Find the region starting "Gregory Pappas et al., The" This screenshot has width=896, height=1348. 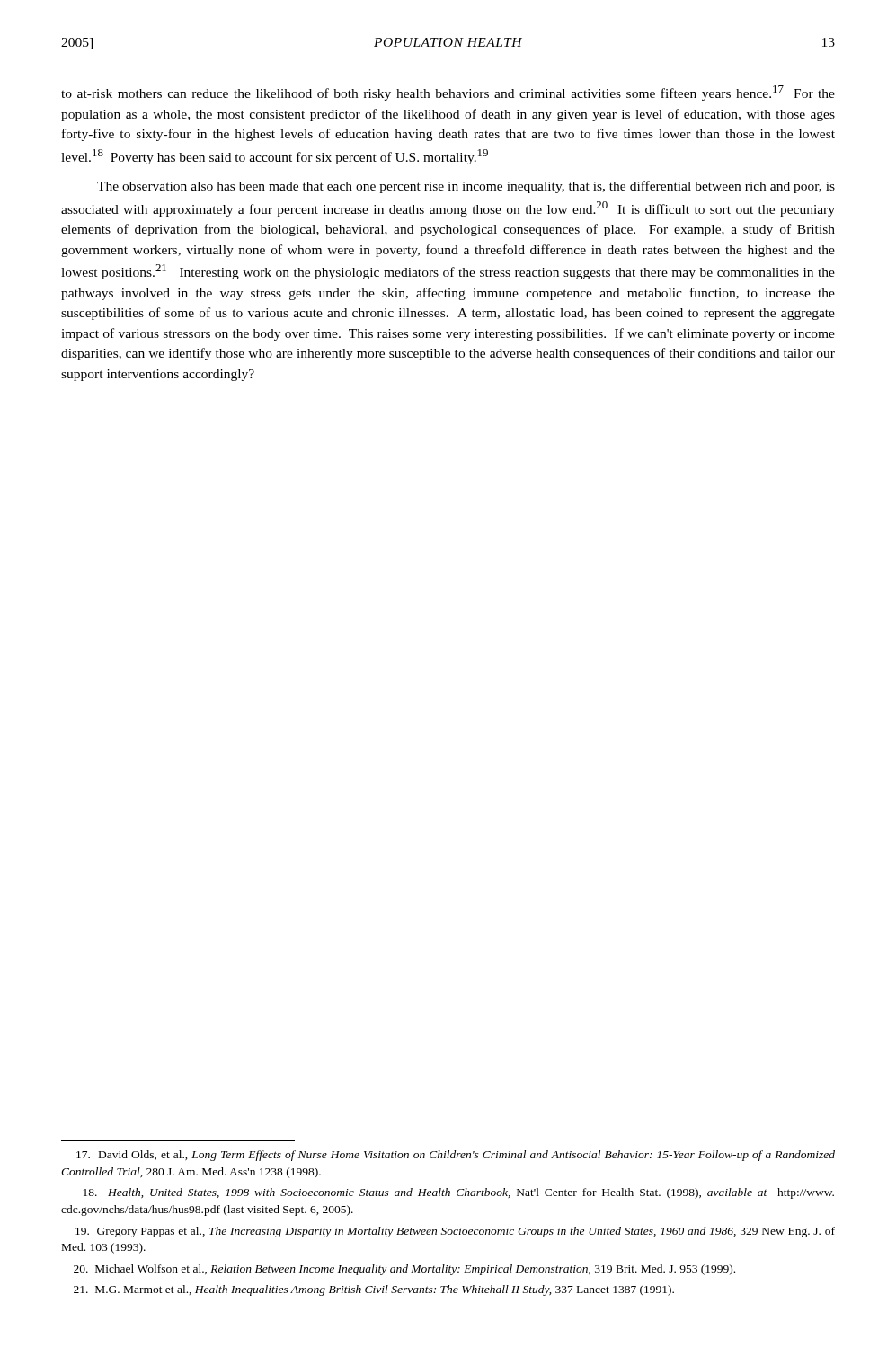click(448, 1239)
